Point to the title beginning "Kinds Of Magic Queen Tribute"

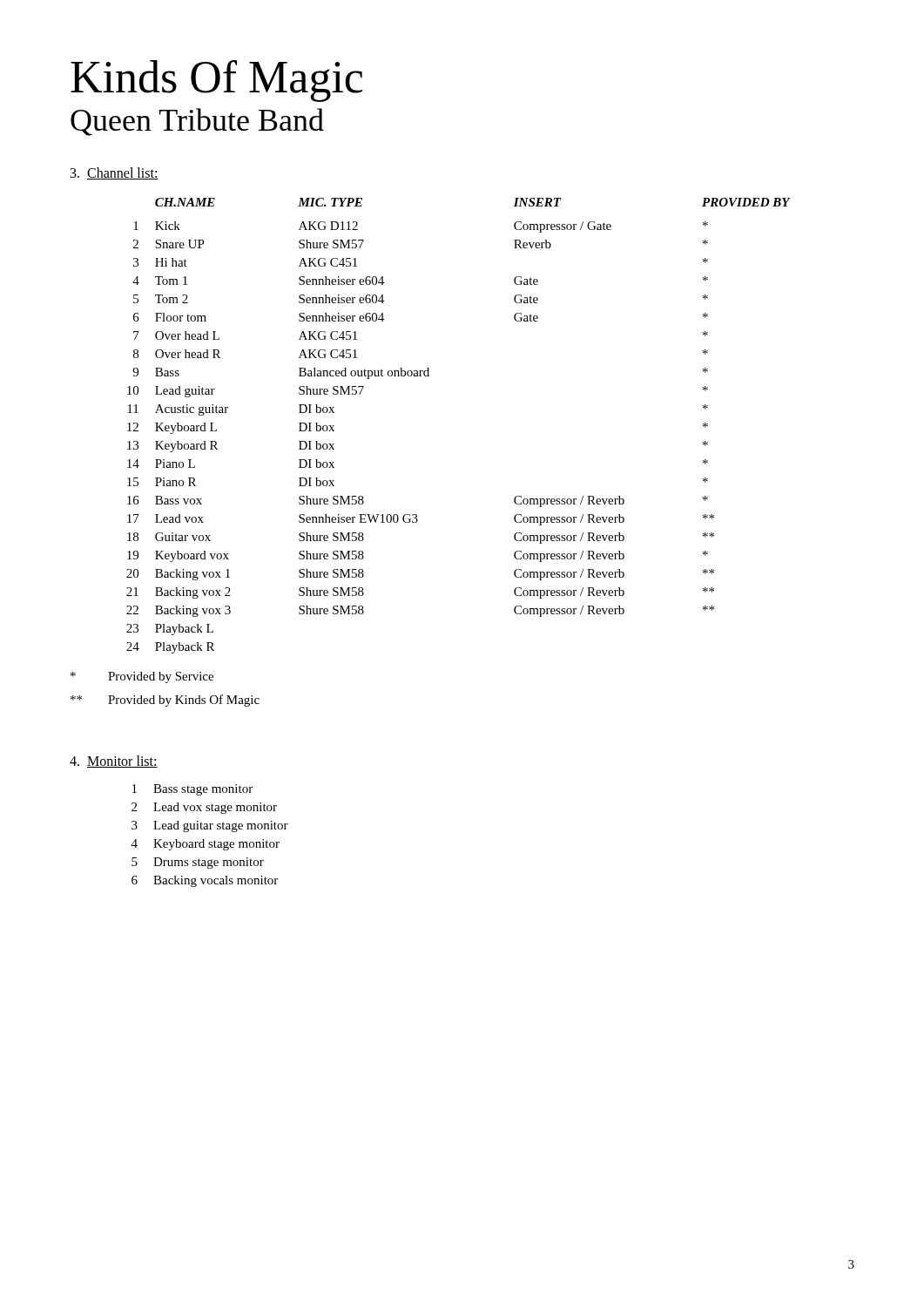click(217, 81)
